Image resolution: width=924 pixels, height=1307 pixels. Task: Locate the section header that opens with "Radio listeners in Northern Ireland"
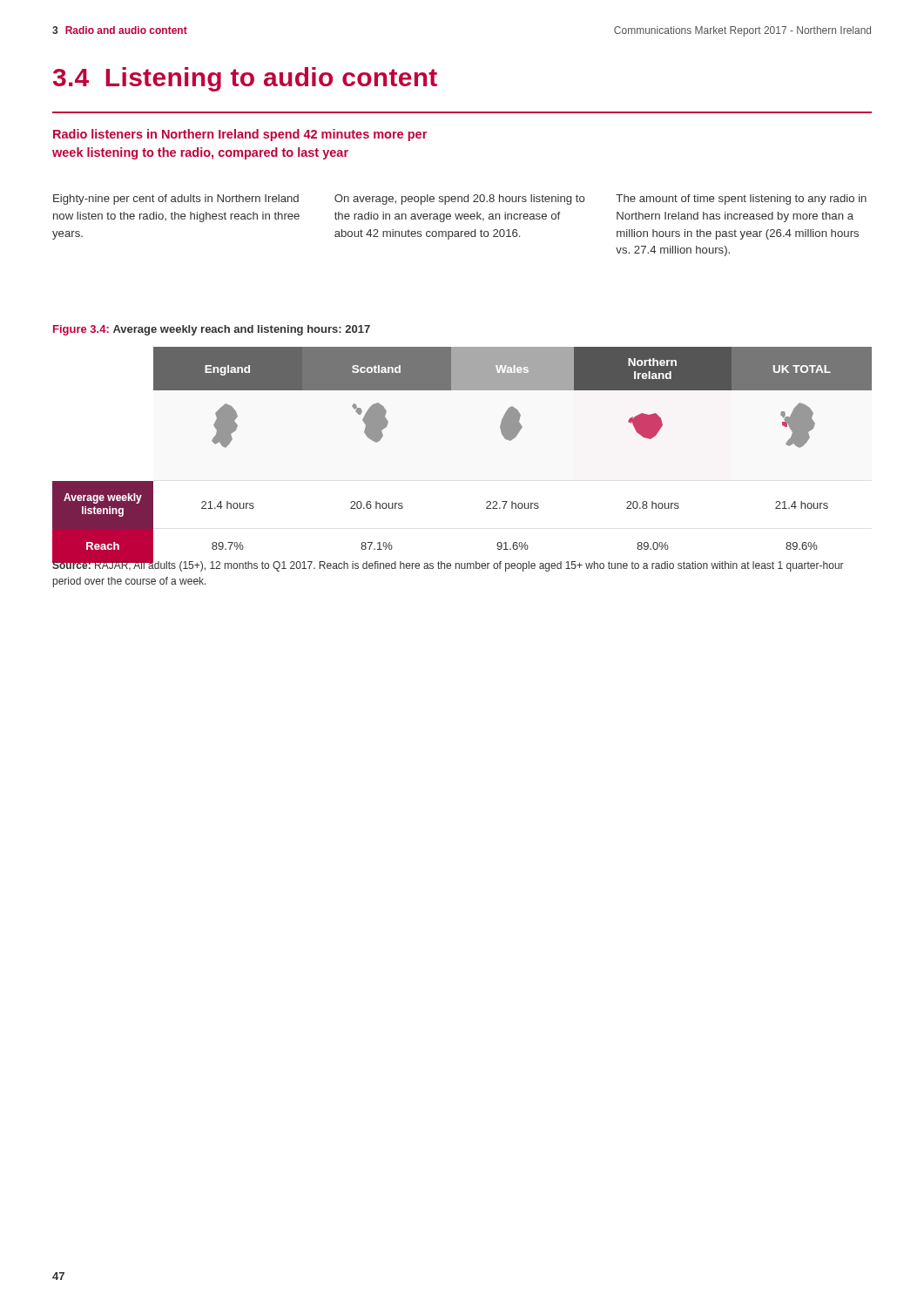pos(240,135)
